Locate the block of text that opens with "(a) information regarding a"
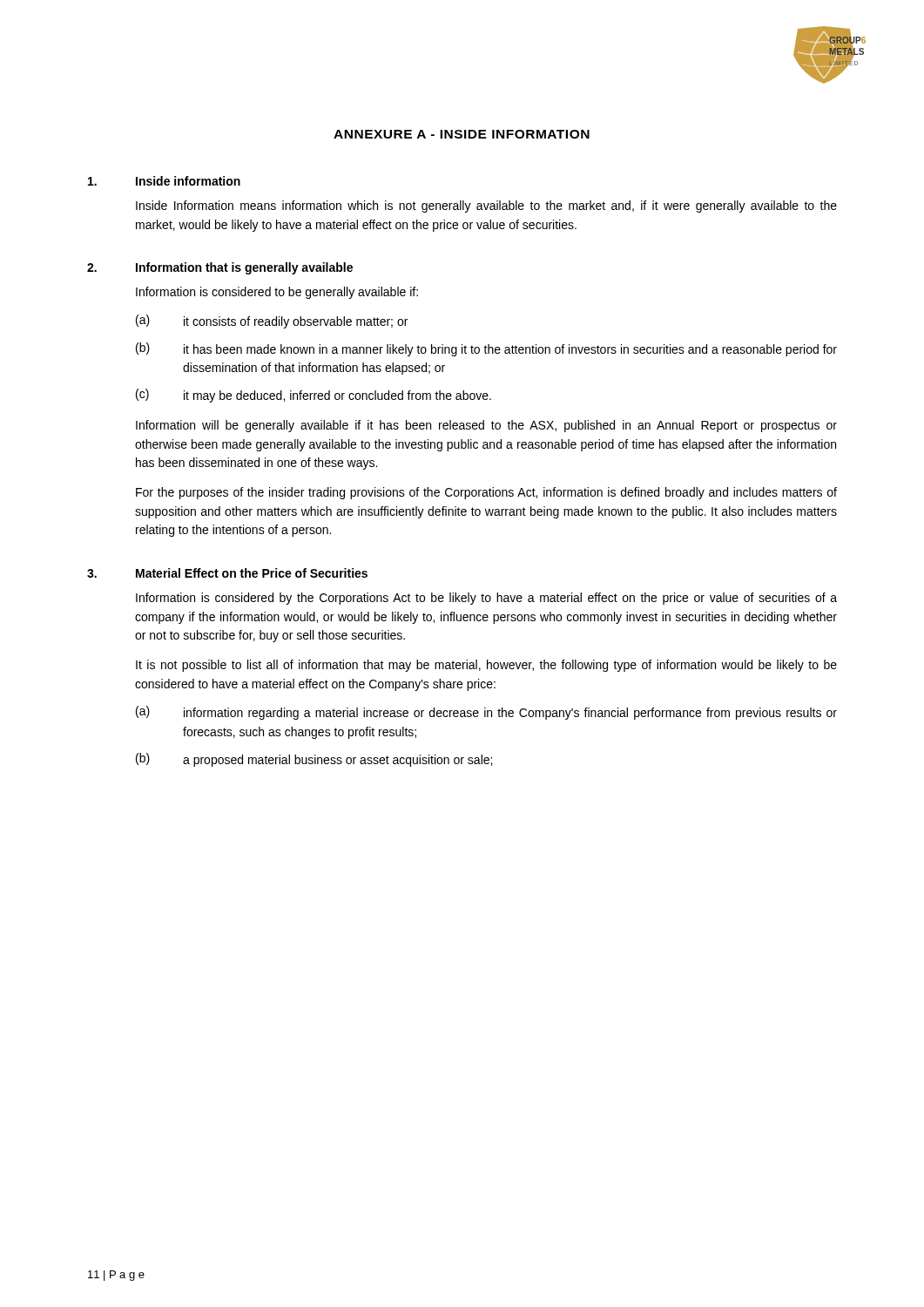This screenshot has width=924, height=1307. point(486,723)
